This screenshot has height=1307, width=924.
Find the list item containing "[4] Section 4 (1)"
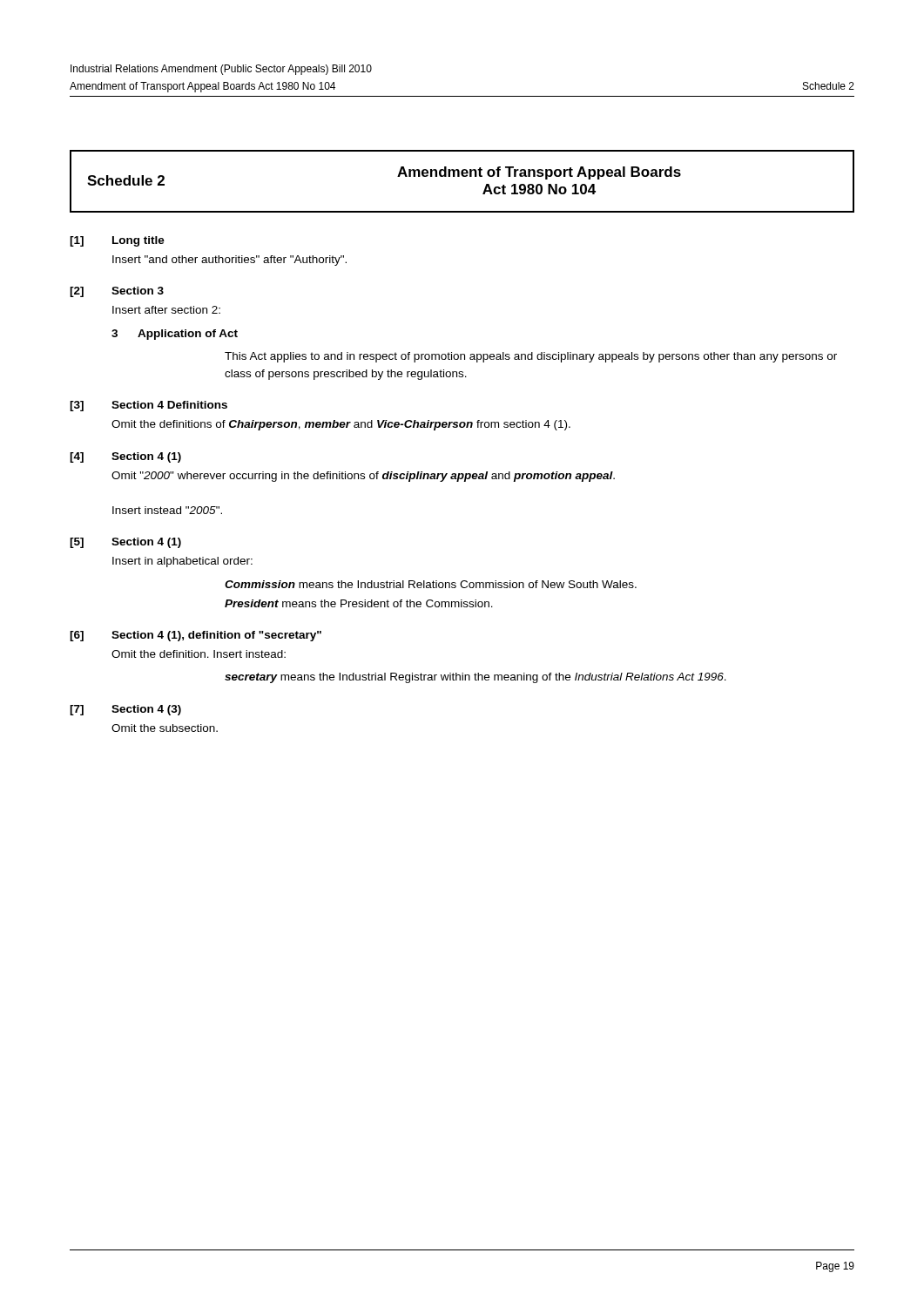(462, 484)
